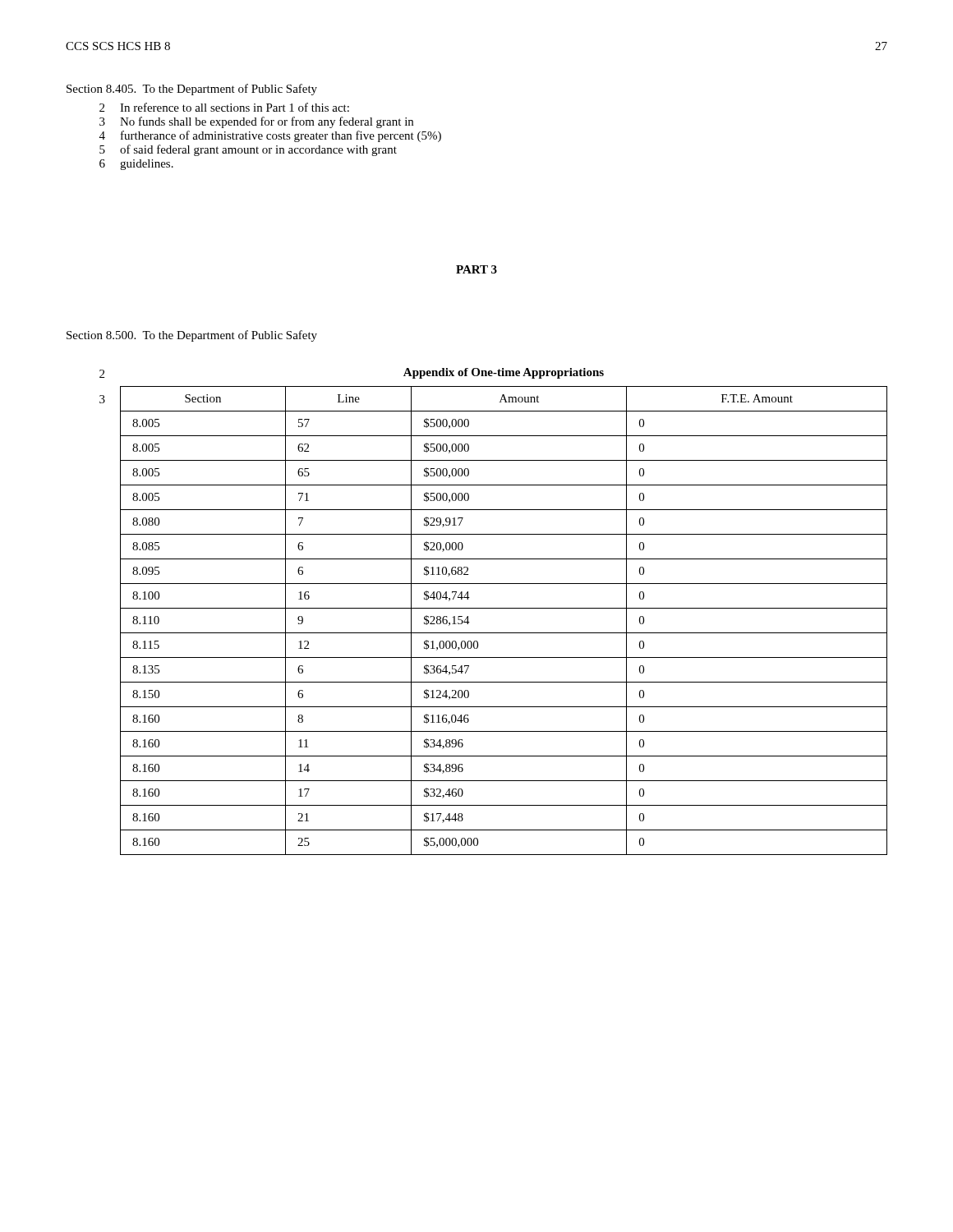Select the text block starting "Section 8.500. To the Department of"
Screen dimensions: 1232x953
pyautogui.click(x=192, y=335)
